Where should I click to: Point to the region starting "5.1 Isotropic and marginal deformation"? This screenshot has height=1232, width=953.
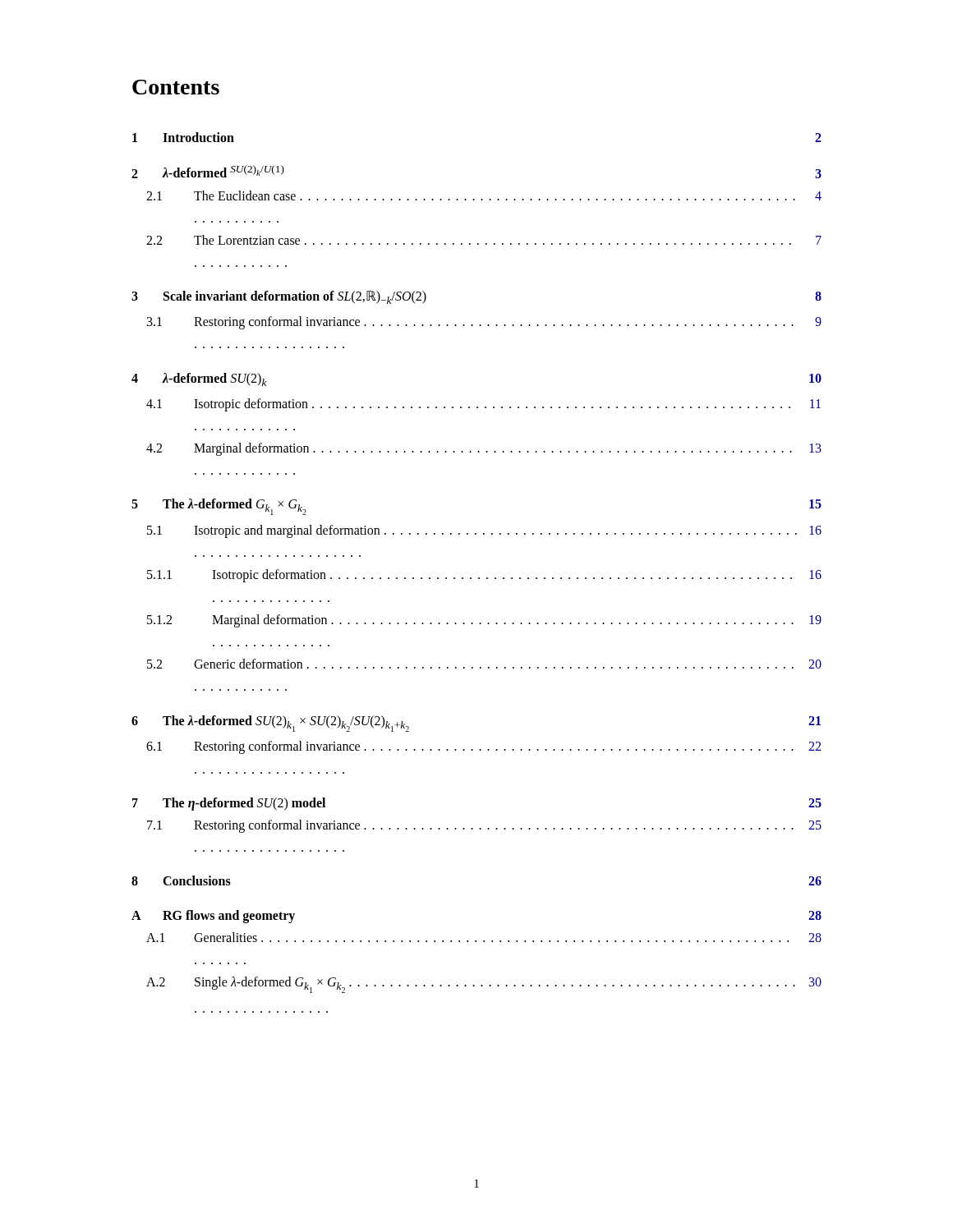476,542
